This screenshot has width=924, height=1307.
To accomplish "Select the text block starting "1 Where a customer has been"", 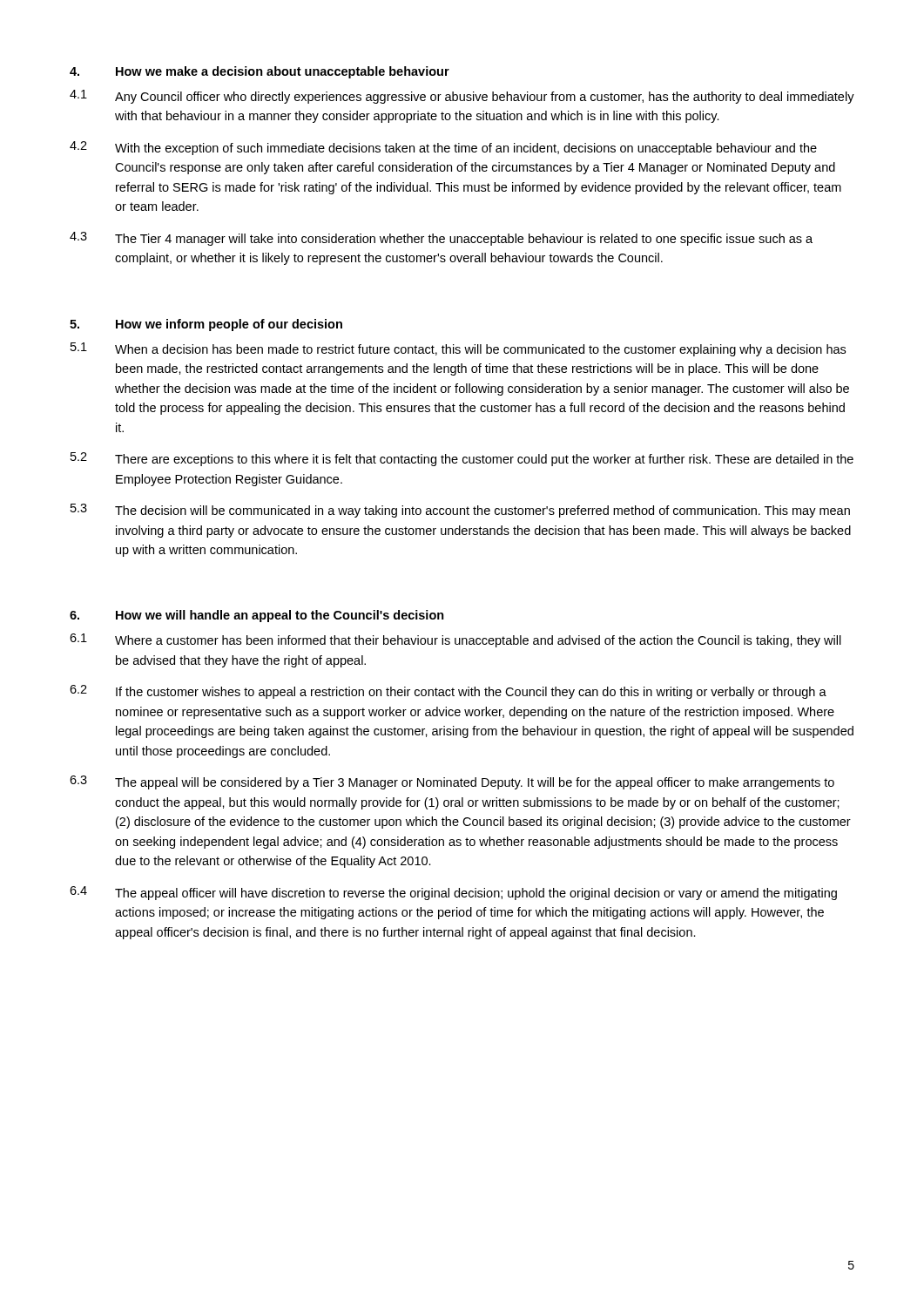I will pos(462,651).
